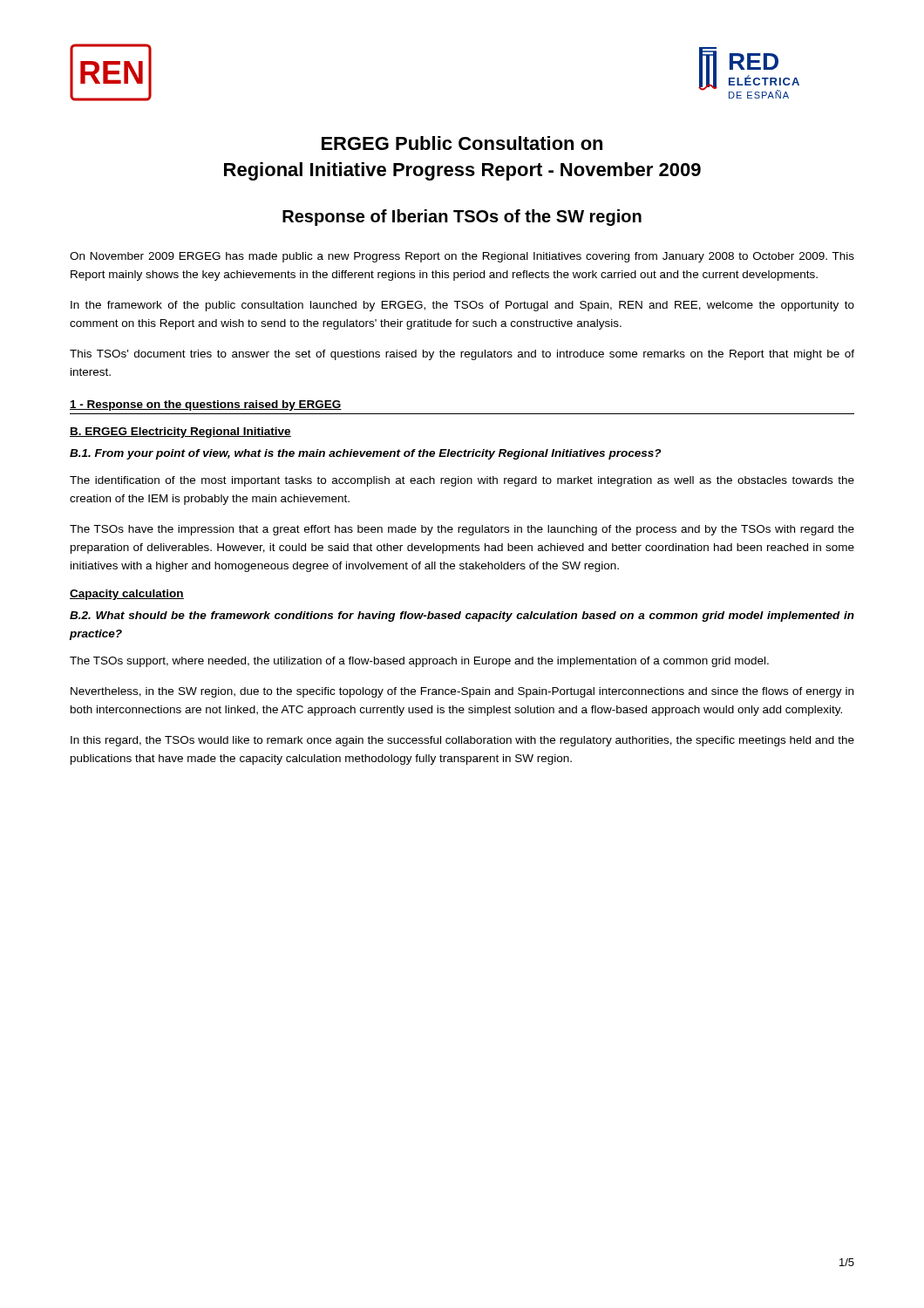
Task: Locate the text block containing "The TSOs support, where"
Action: [420, 661]
